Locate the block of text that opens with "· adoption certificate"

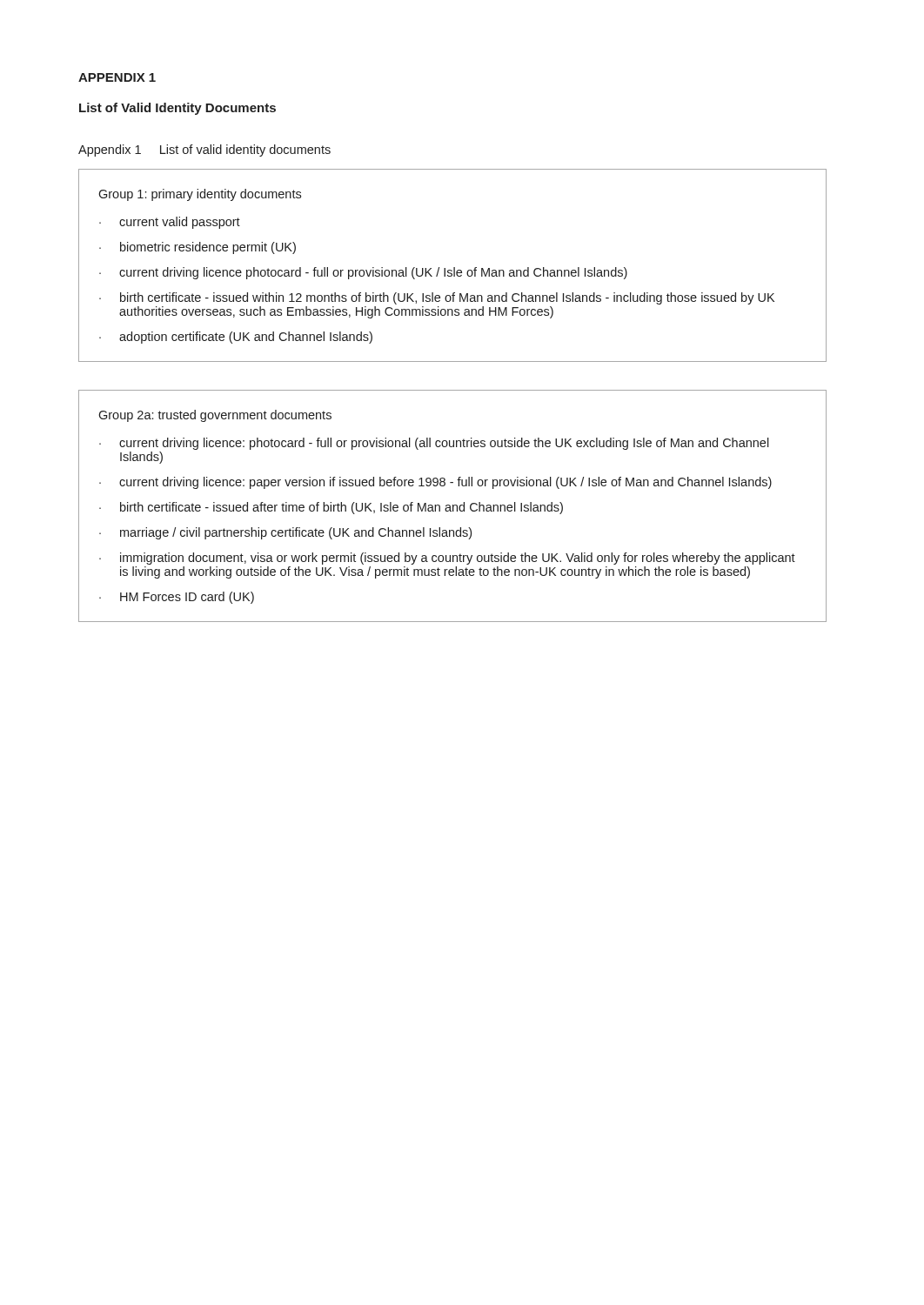[x=236, y=337]
